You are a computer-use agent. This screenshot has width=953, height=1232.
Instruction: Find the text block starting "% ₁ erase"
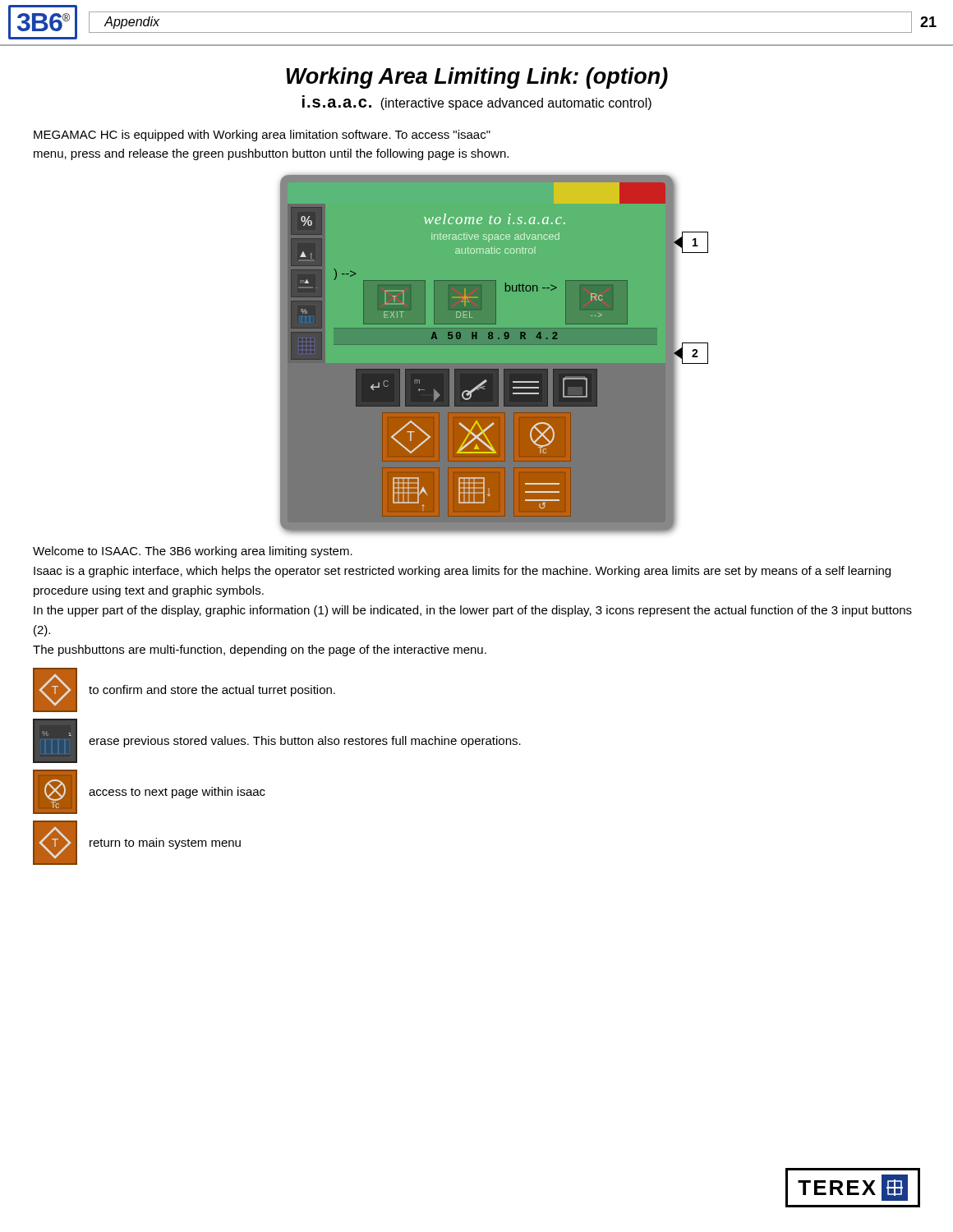(277, 740)
